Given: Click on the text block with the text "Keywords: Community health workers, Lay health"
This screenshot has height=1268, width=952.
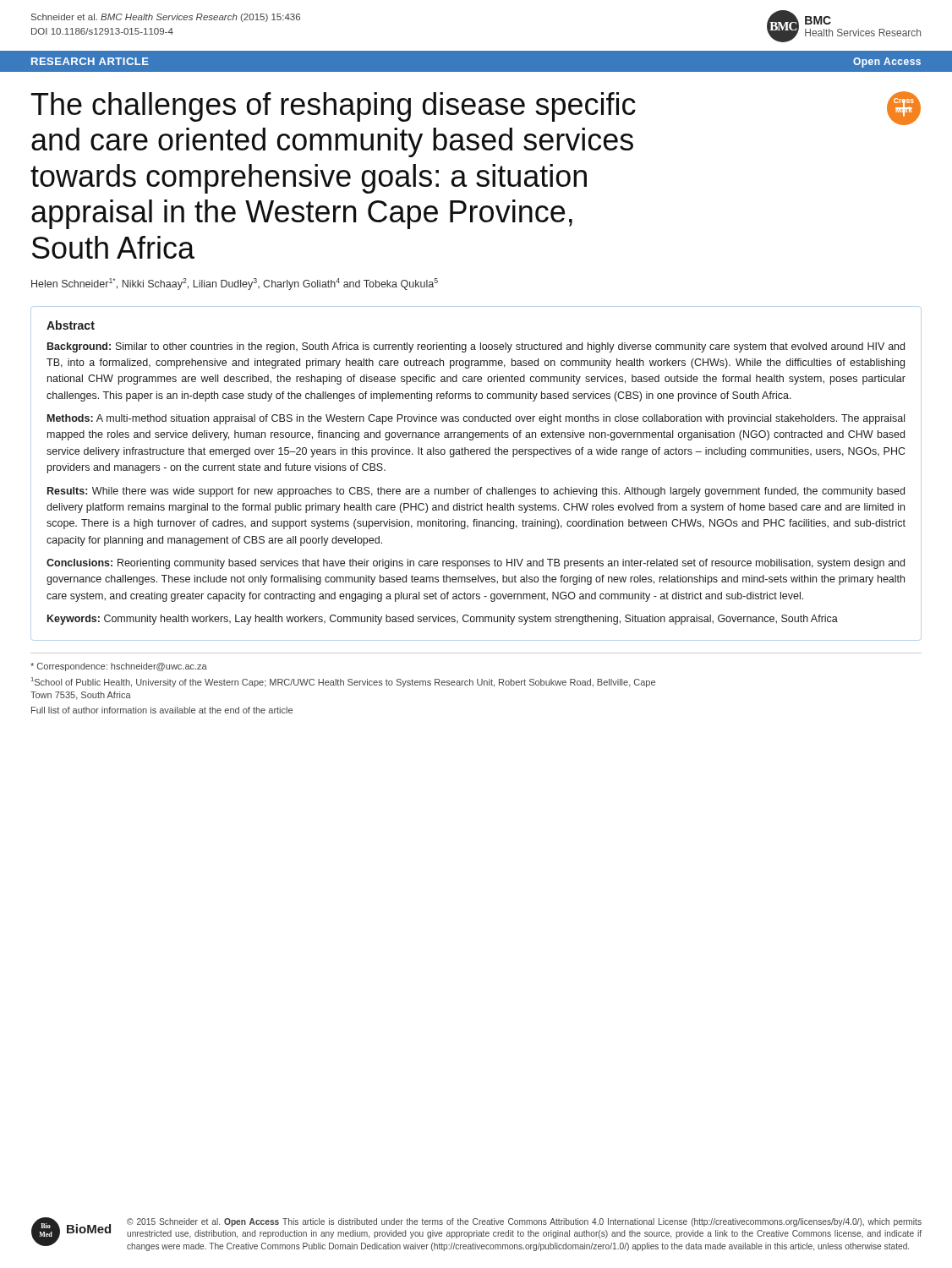Looking at the screenshot, I should point(442,619).
